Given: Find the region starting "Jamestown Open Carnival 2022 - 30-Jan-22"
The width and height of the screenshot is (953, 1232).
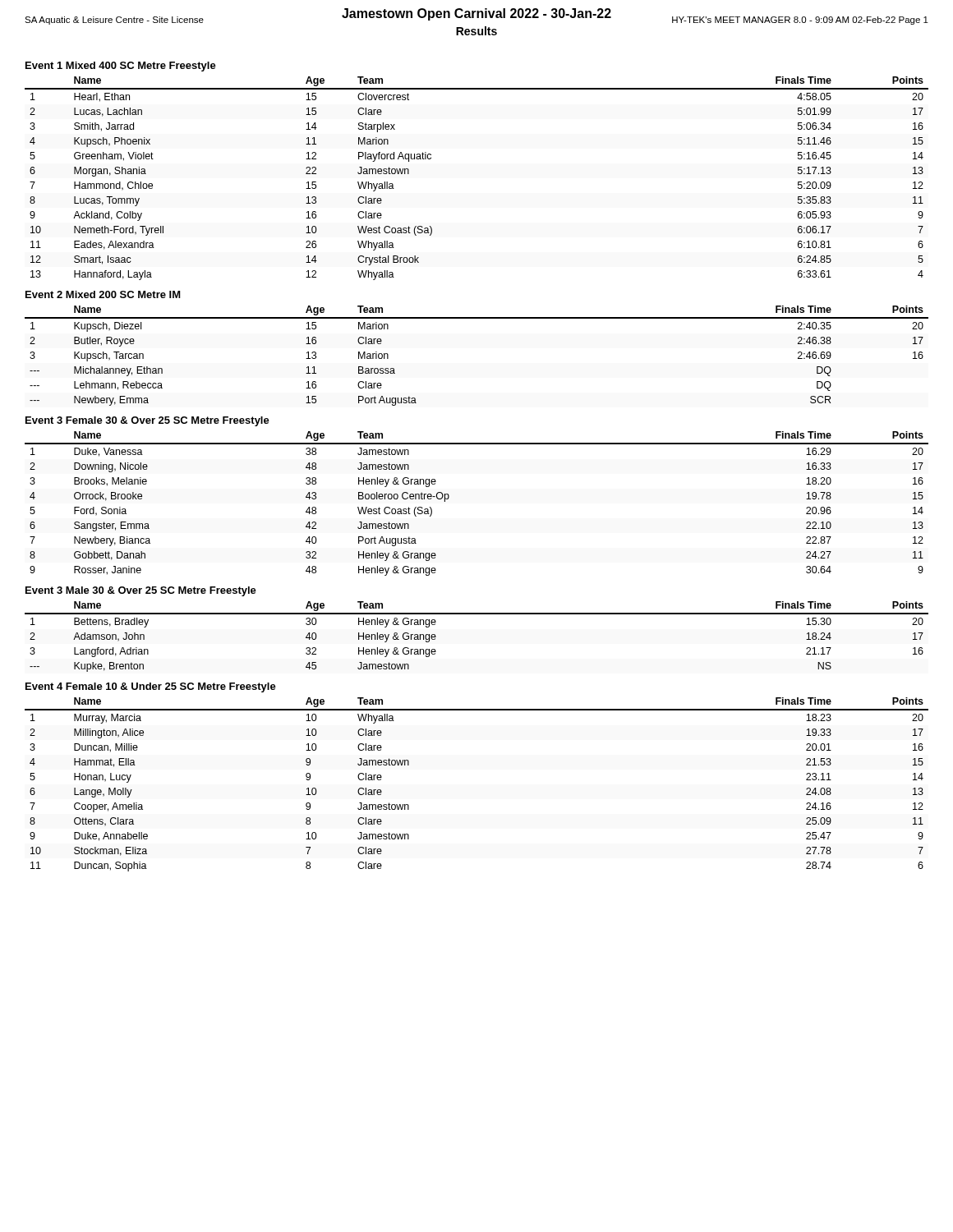Looking at the screenshot, I should [476, 14].
